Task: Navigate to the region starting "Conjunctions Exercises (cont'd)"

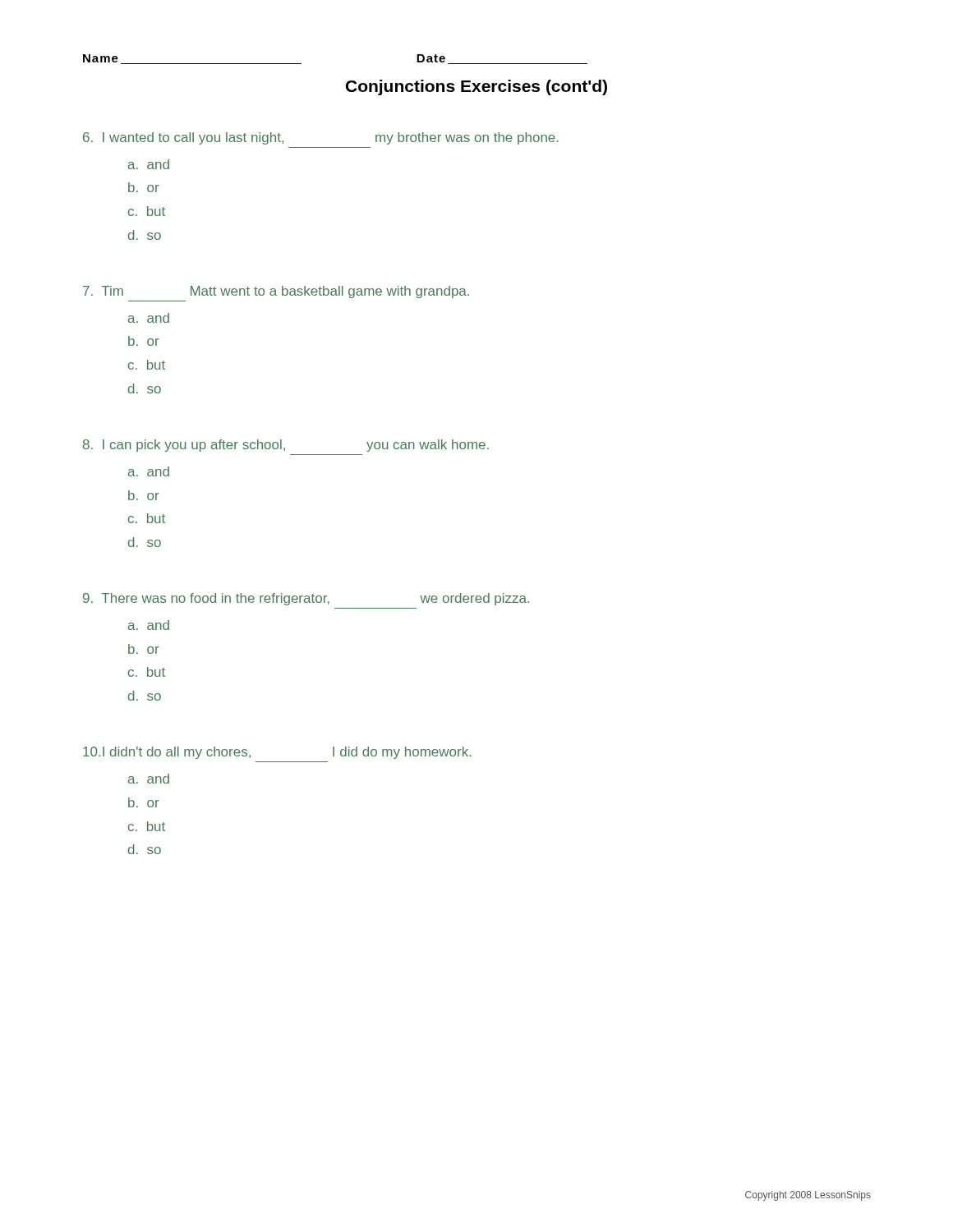Action: [476, 86]
